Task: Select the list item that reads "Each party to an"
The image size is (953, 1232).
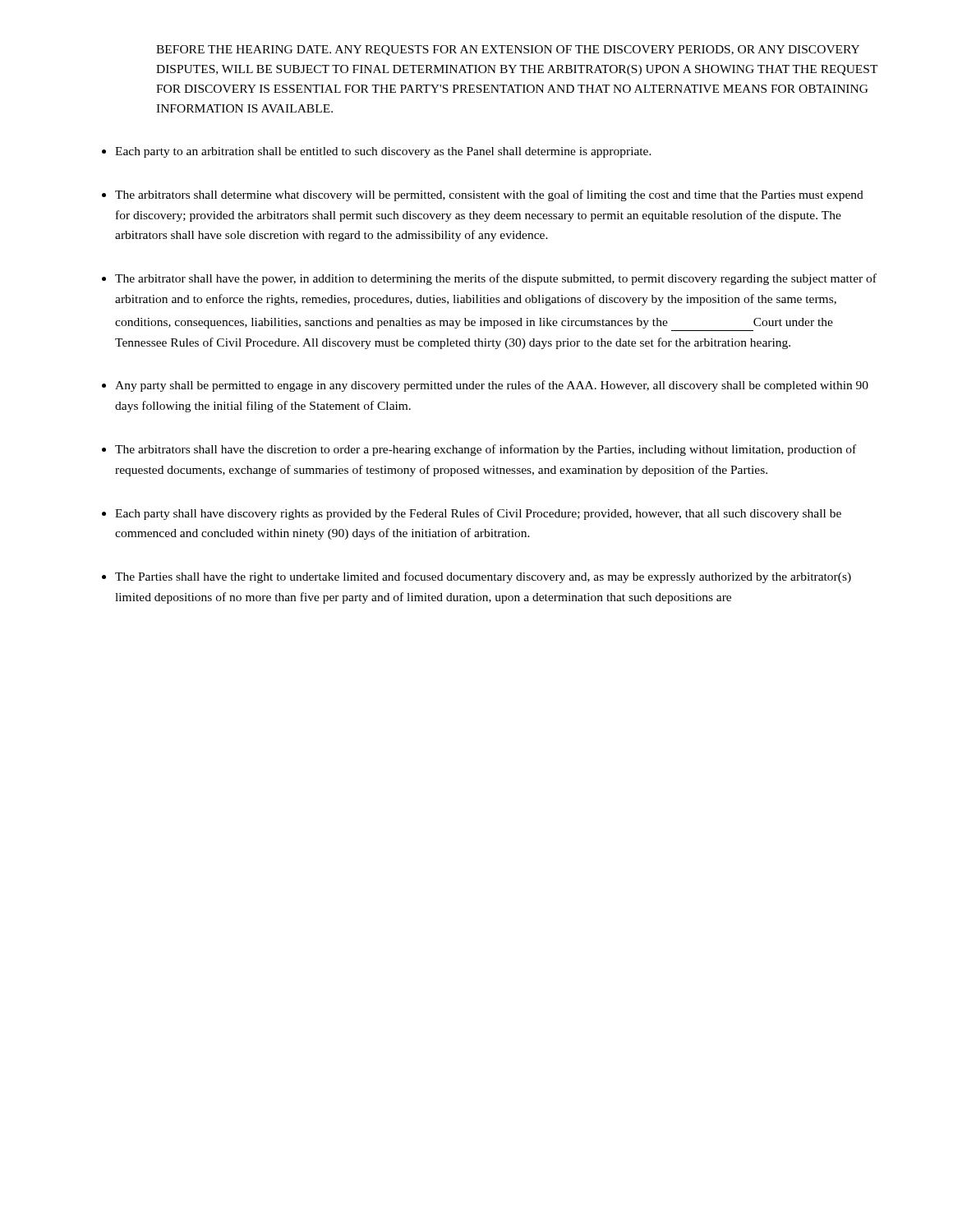Action: point(383,151)
